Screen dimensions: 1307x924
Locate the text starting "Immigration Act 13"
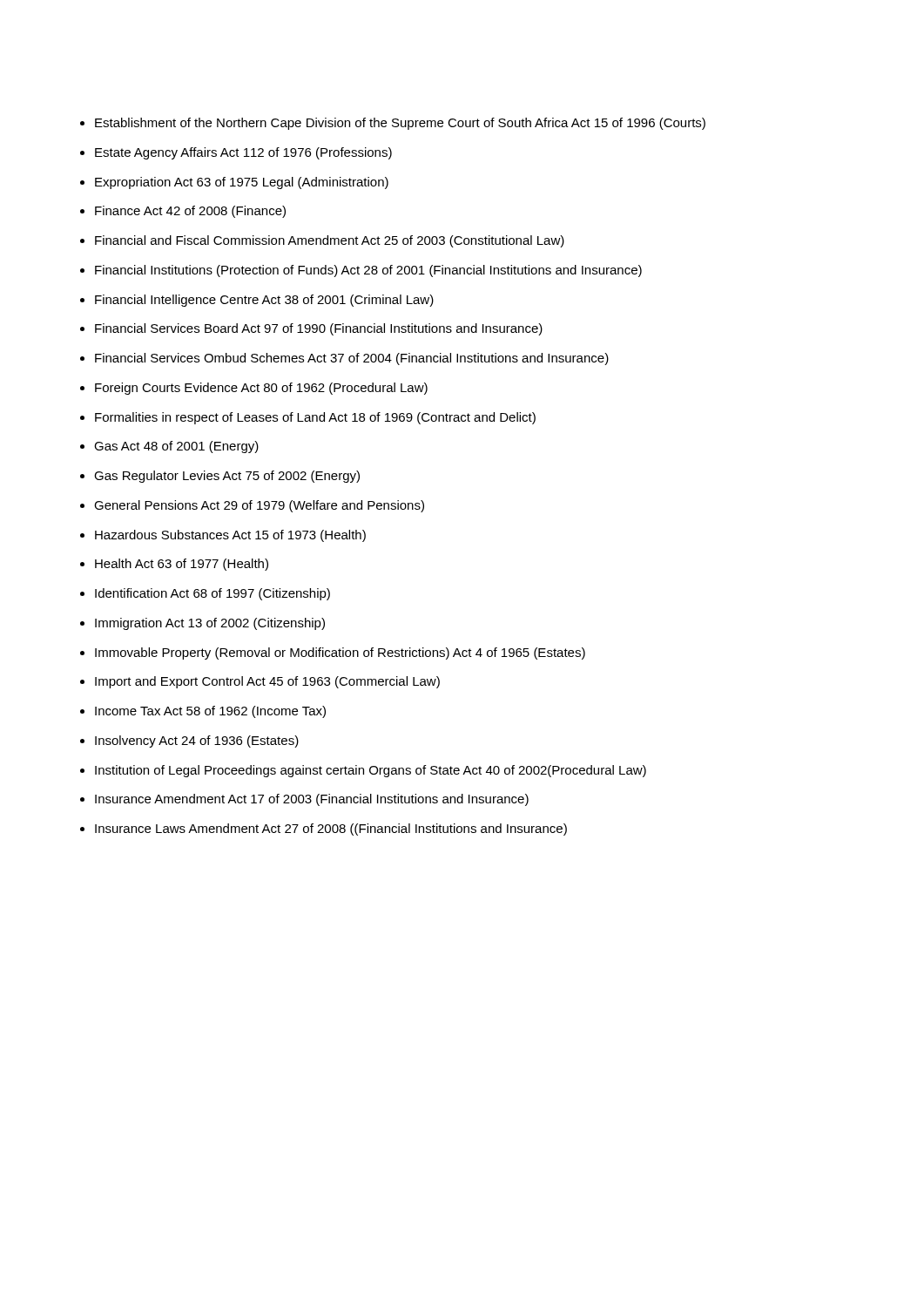tap(210, 622)
